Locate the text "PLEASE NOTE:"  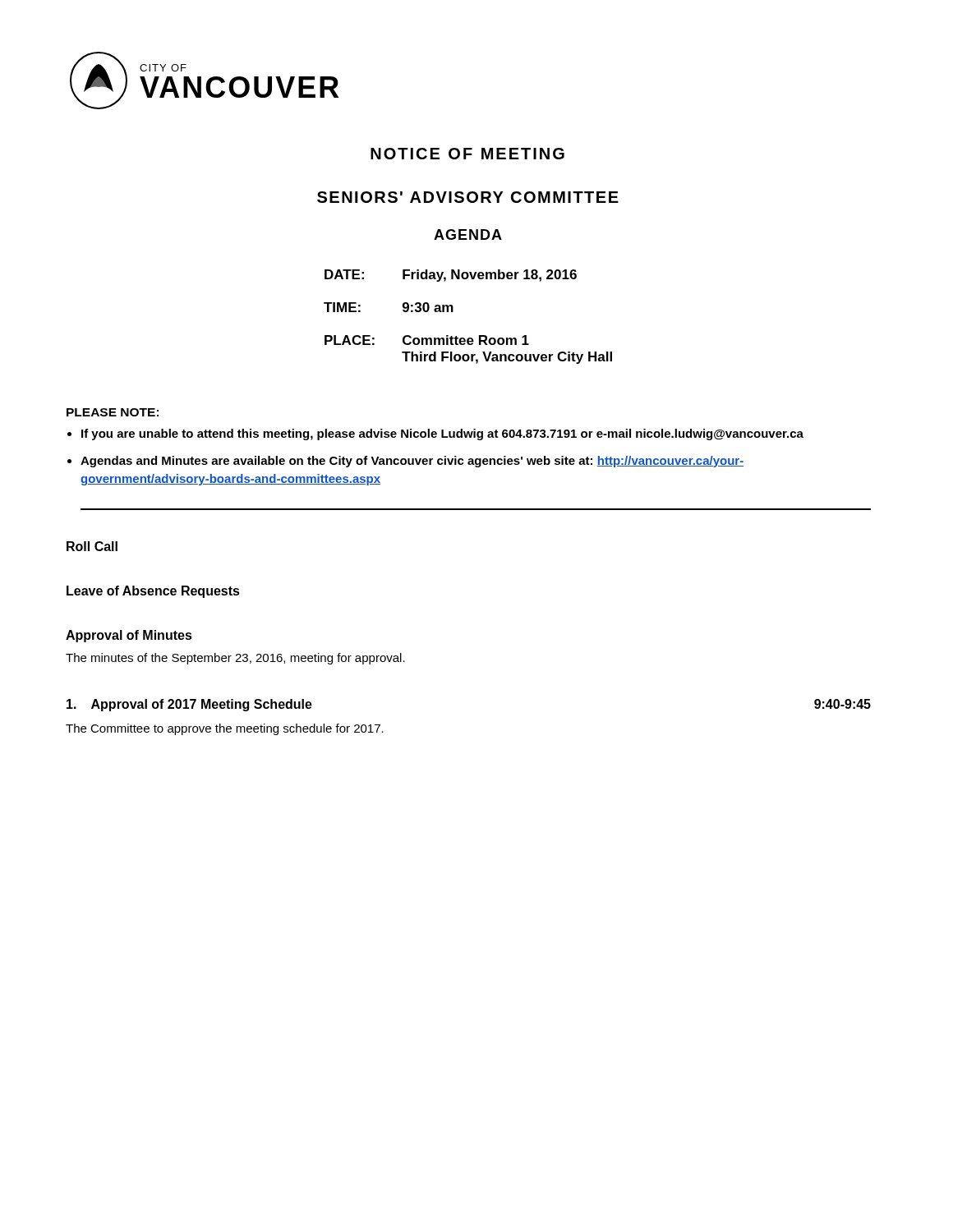coord(113,412)
